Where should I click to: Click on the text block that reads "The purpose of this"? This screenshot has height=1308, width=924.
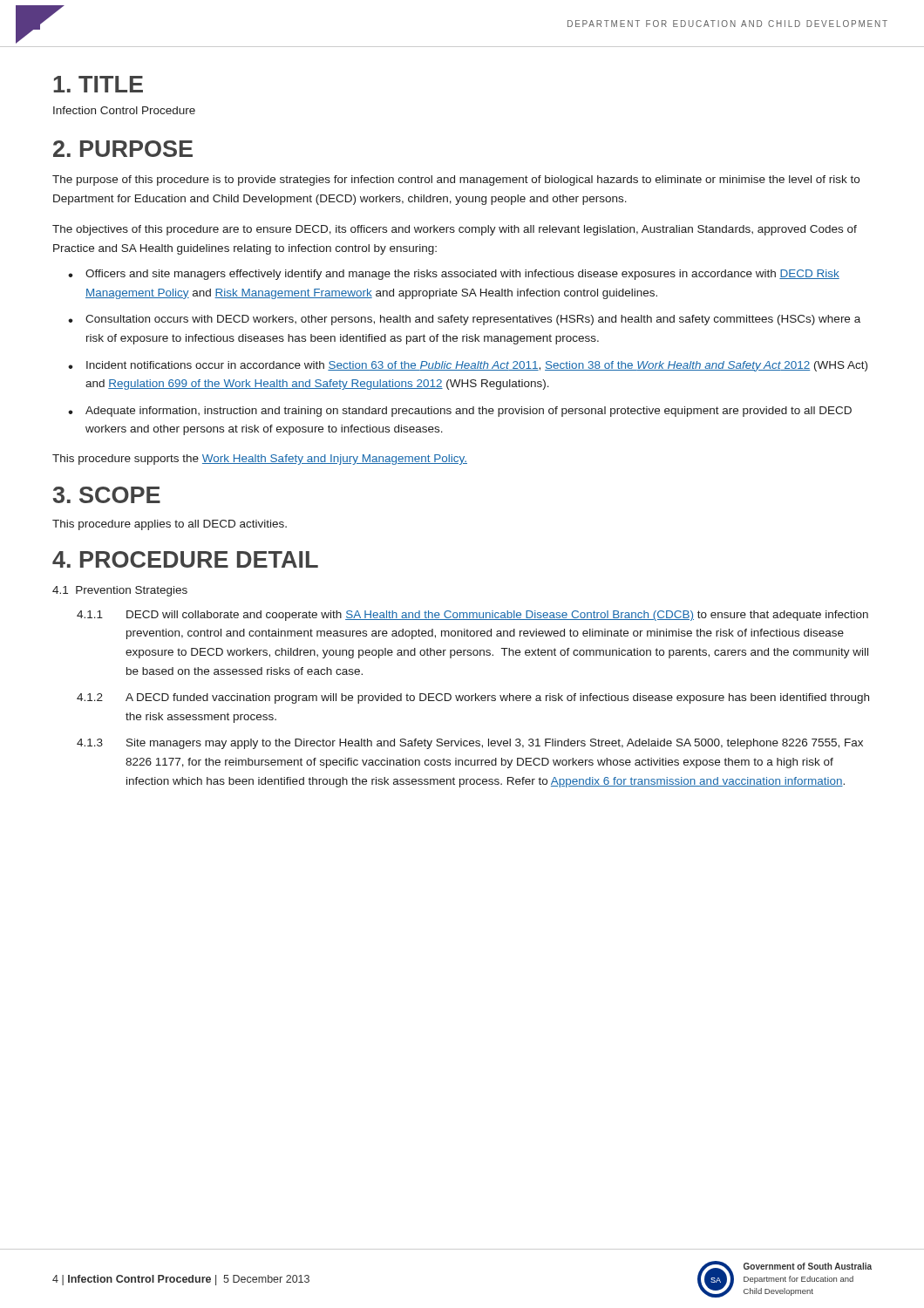tap(456, 188)
